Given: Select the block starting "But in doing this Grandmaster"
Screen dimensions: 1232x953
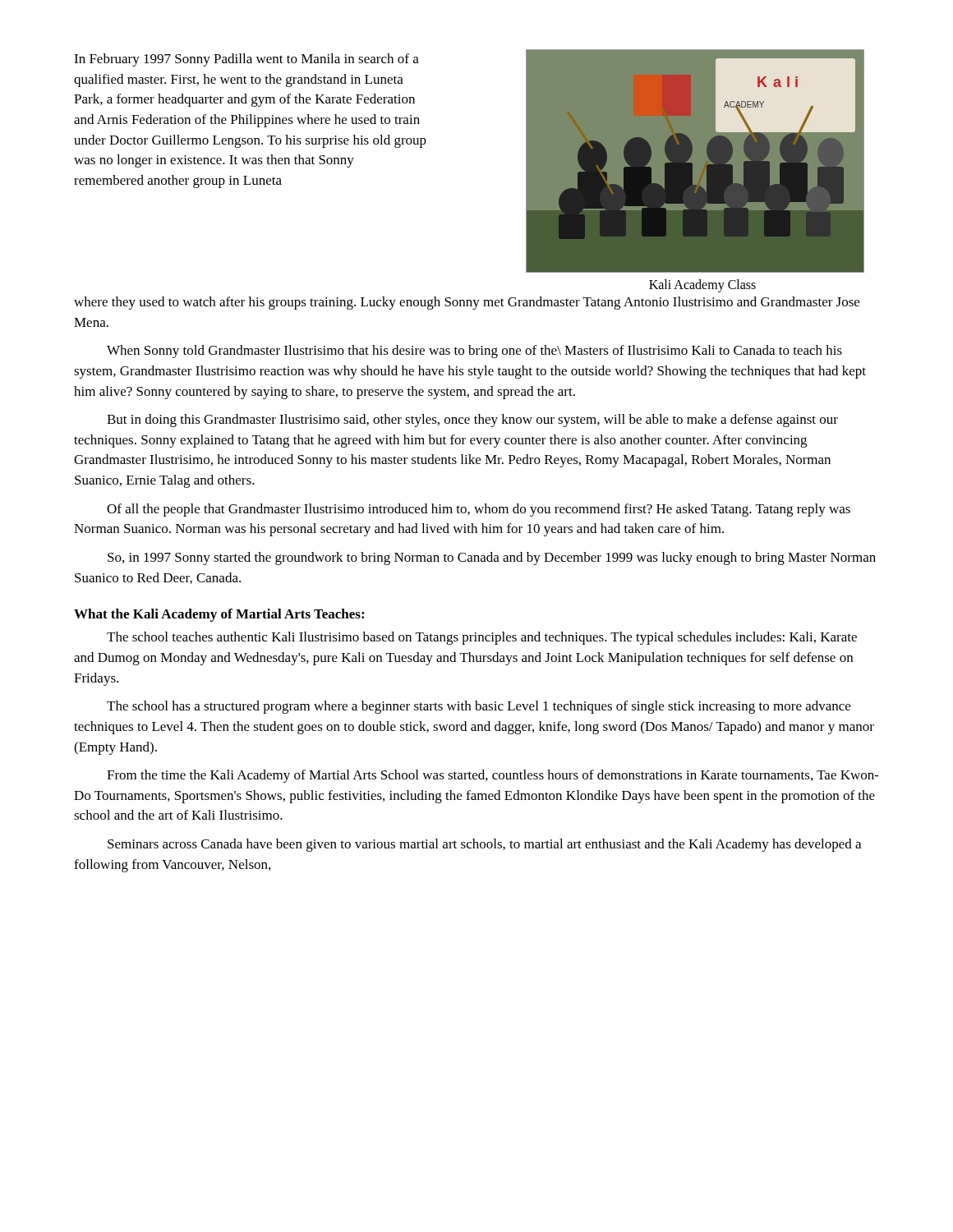Looking at the screenshot, I should 456,450.
